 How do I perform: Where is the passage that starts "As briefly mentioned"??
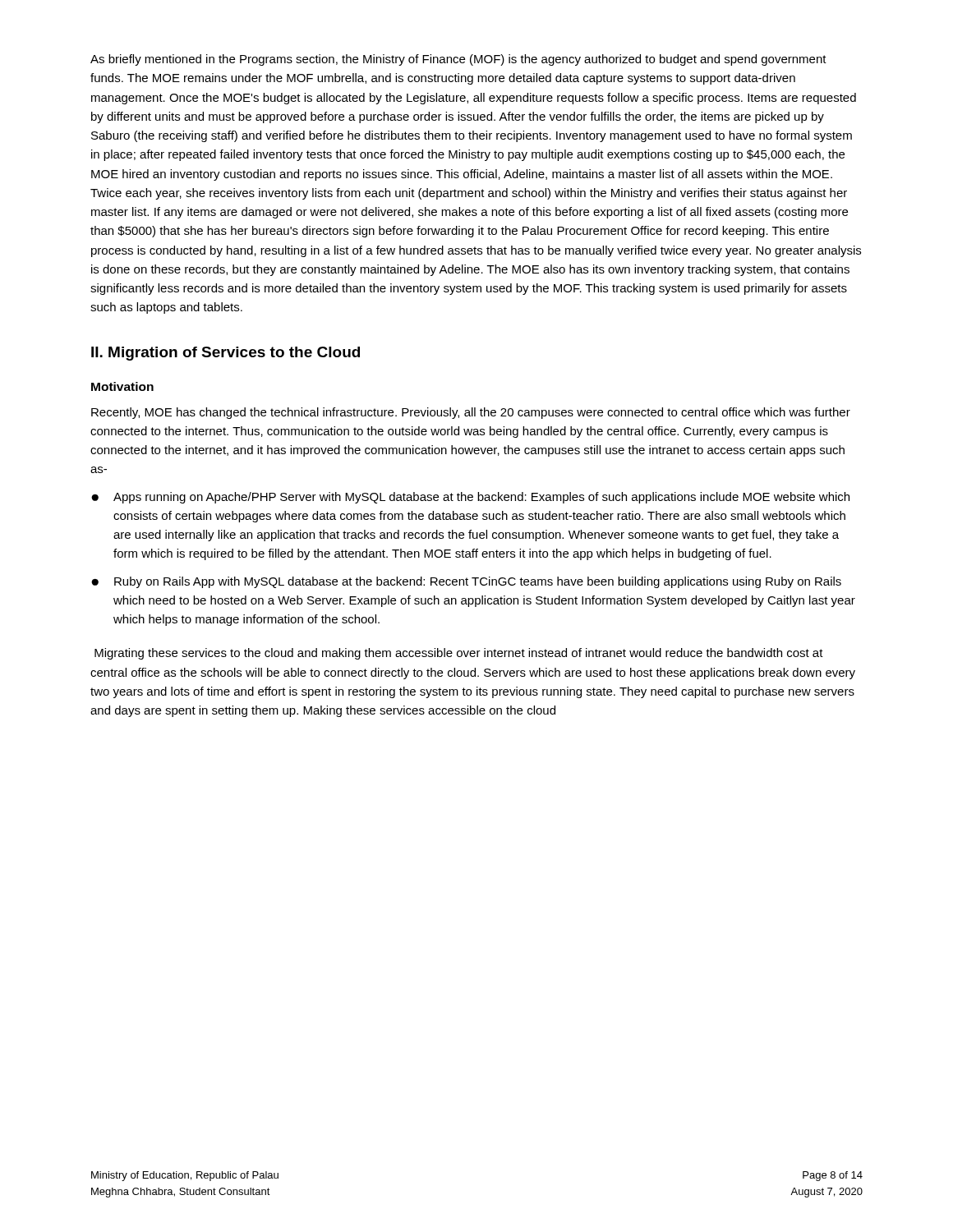(476, 183)
